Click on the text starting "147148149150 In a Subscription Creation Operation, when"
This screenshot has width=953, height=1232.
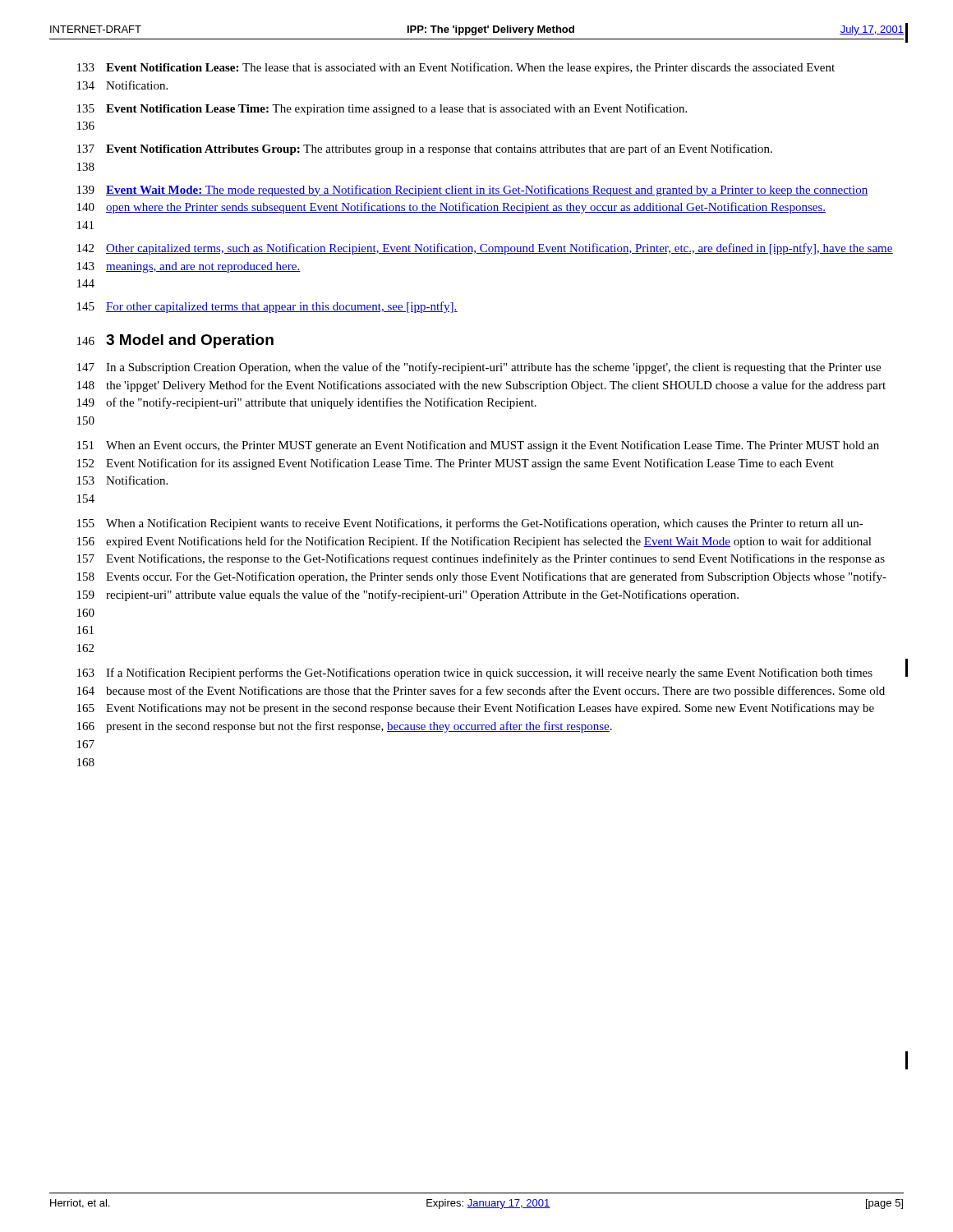click(x=472, y=394)
